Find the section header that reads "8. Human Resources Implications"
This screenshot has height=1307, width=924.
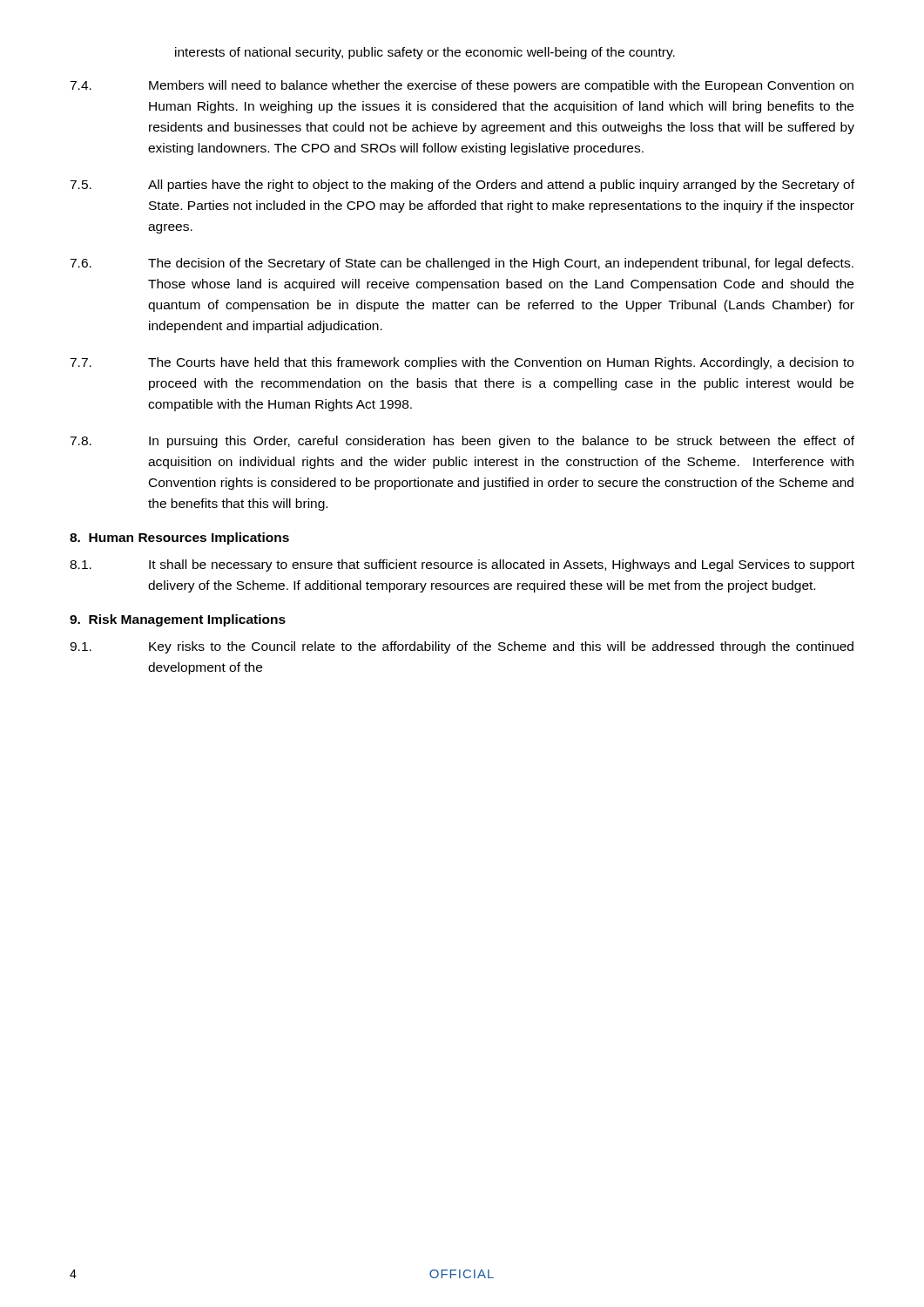pos(180,537)
